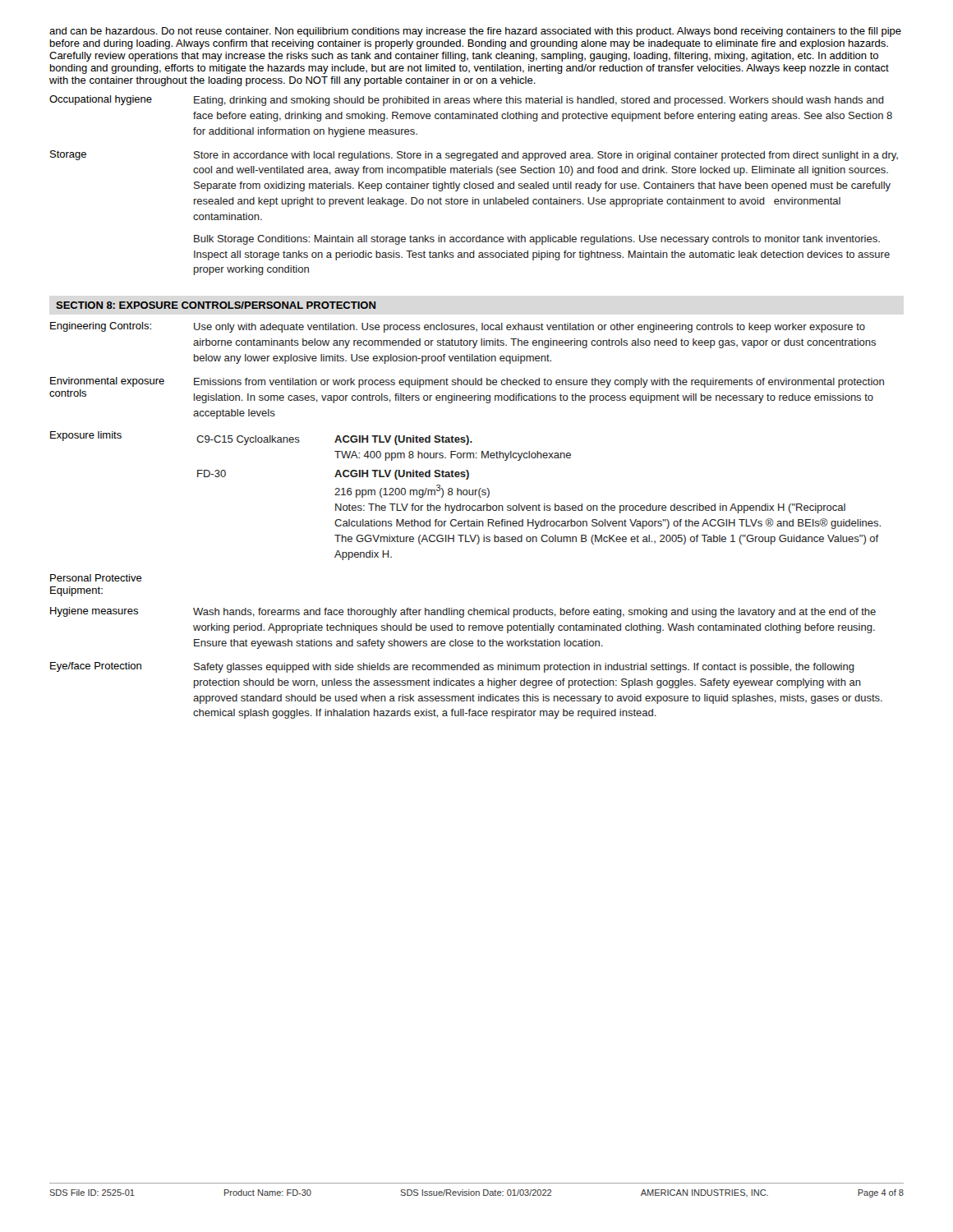Image resolution: width=953 pixels, height=1232 pixels.
Task: Locate the section header that reads "SECTION 8: EXPOSURE CONTROLS/PERSONAL PROTECTION"
Action: point(216,305)
